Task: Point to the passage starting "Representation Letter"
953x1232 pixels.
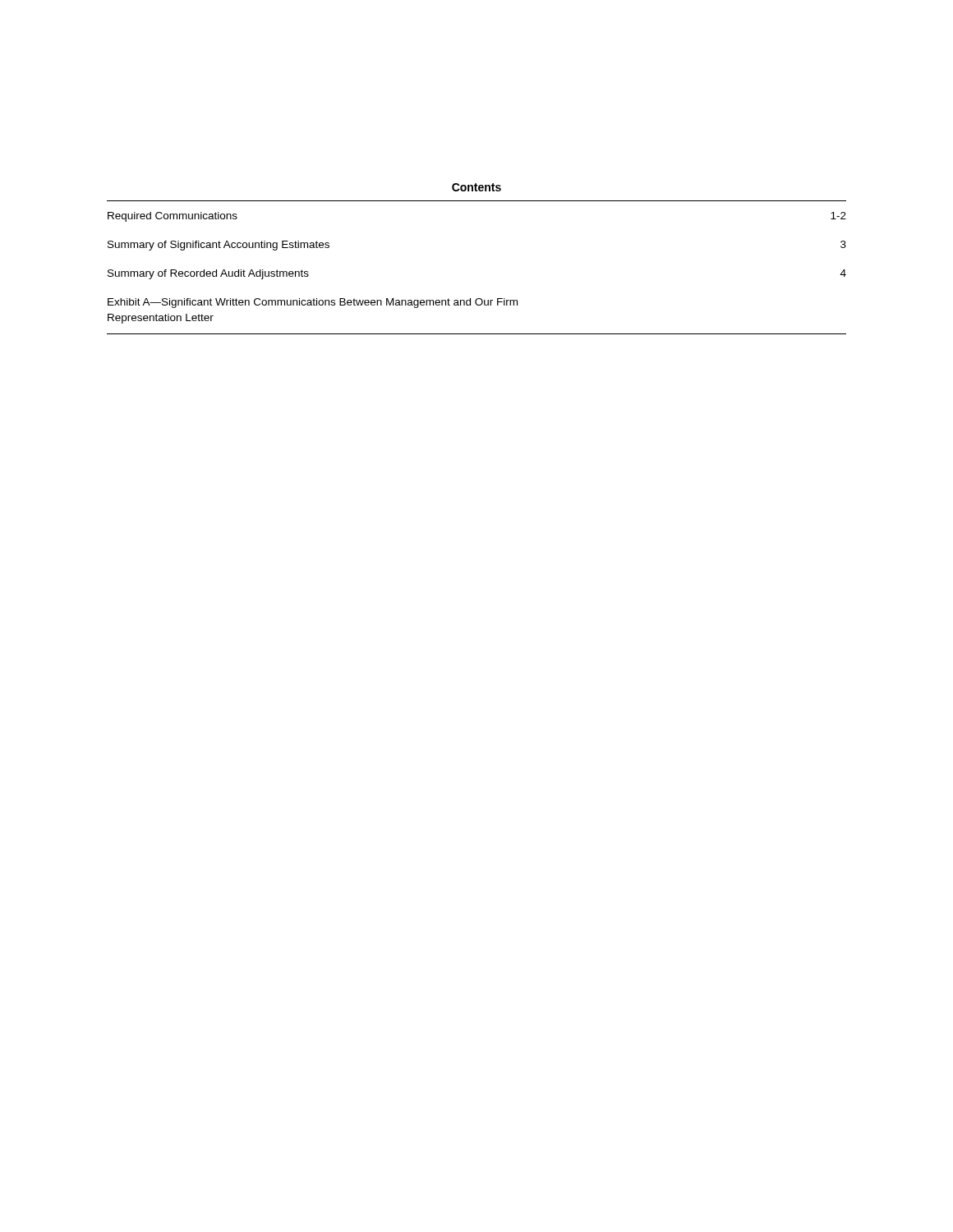Action: (x=160, y=317)
